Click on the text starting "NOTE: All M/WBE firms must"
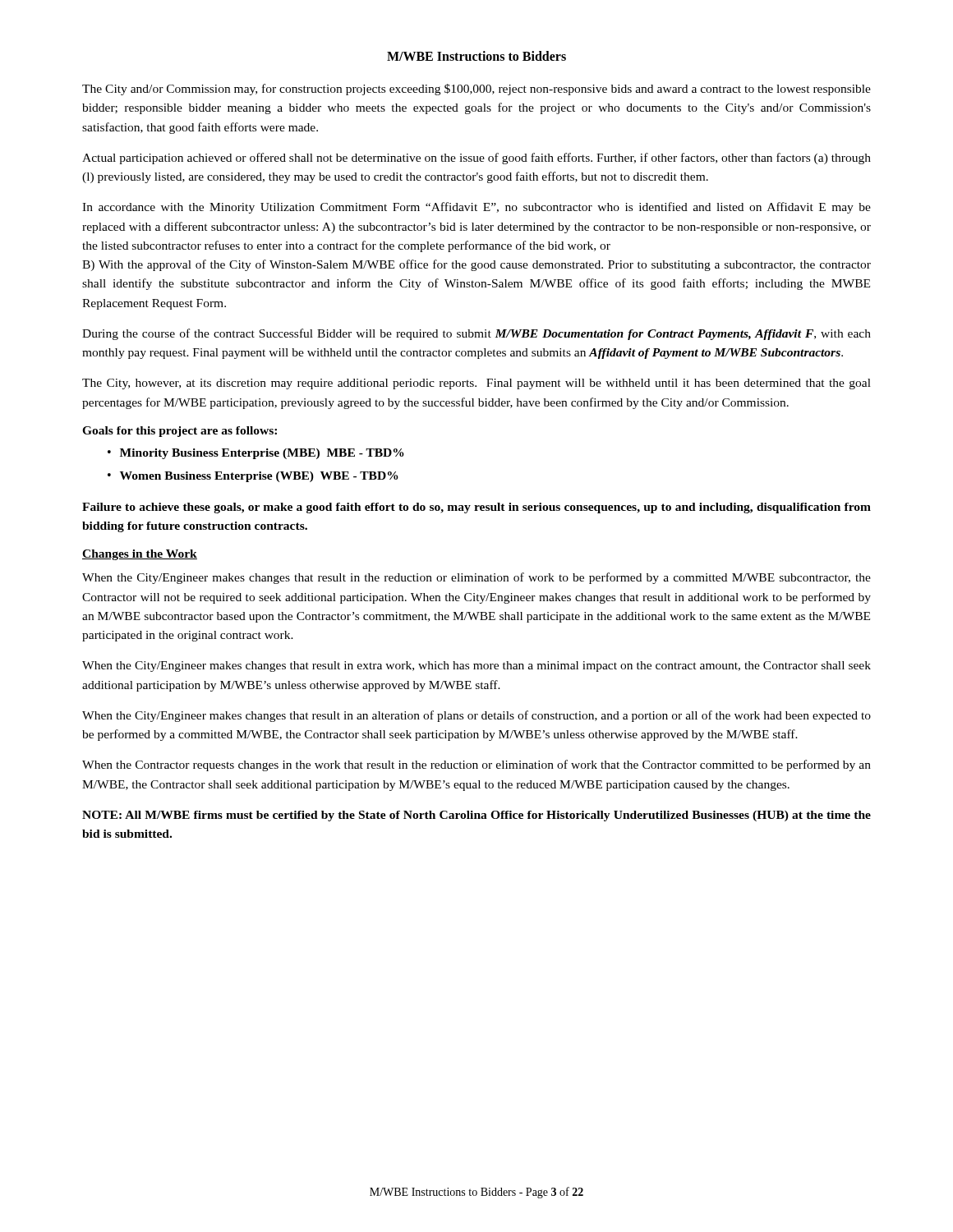 476,824
